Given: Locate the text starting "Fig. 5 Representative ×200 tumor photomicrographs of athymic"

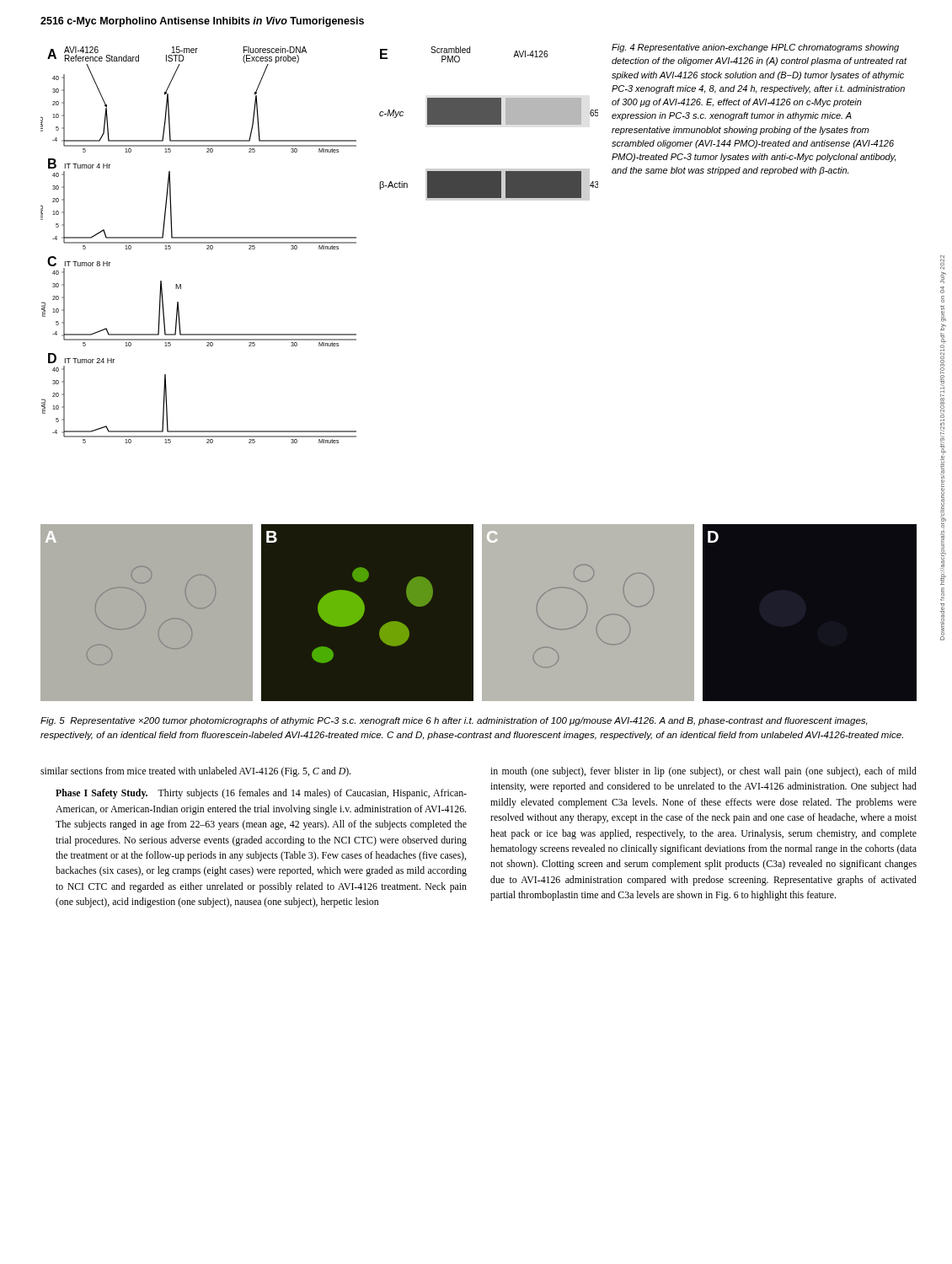Looking at the screenshot, I should pyautogui.click(x=472, y=728).
